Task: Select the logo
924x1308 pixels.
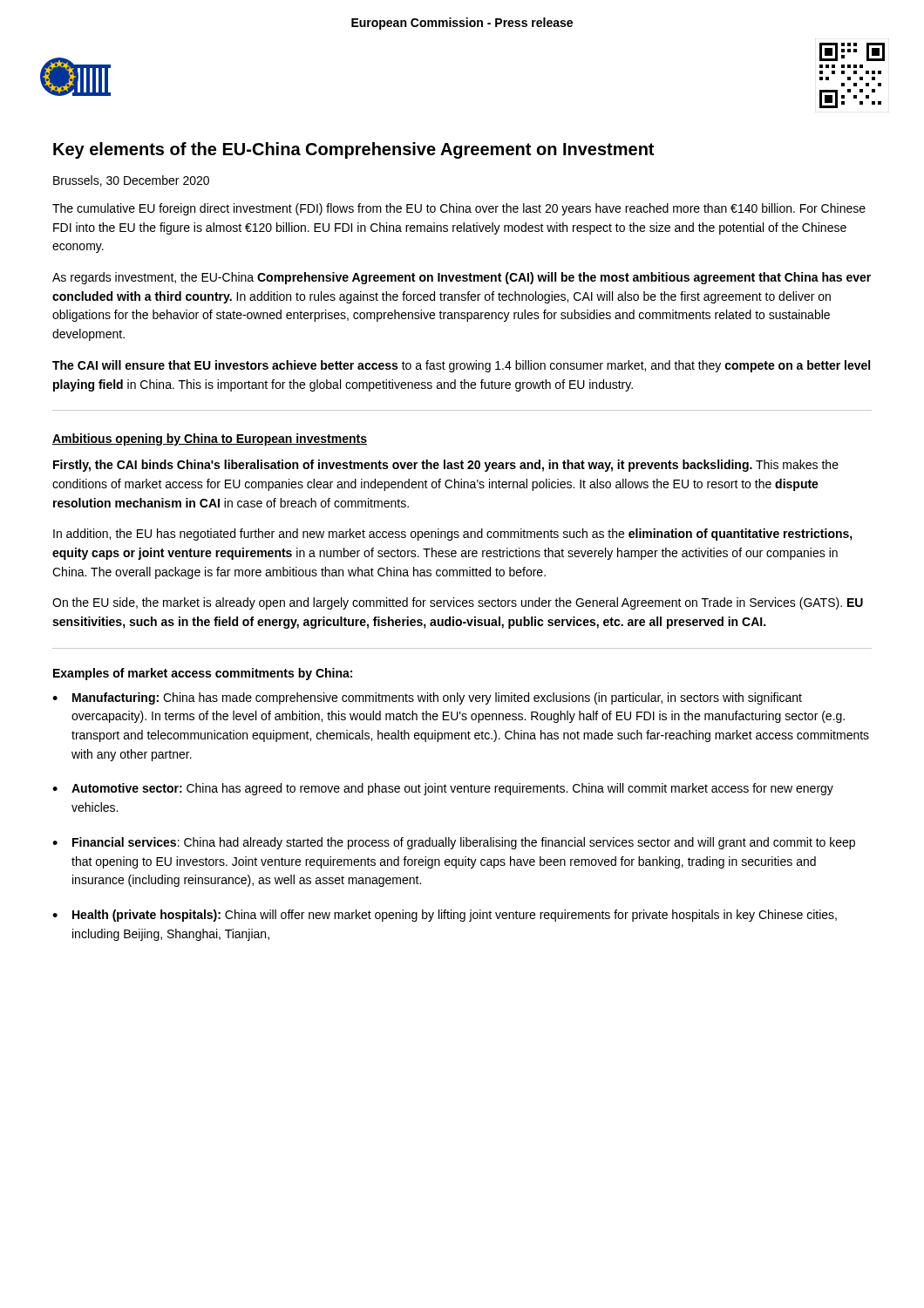Action: 92,77
